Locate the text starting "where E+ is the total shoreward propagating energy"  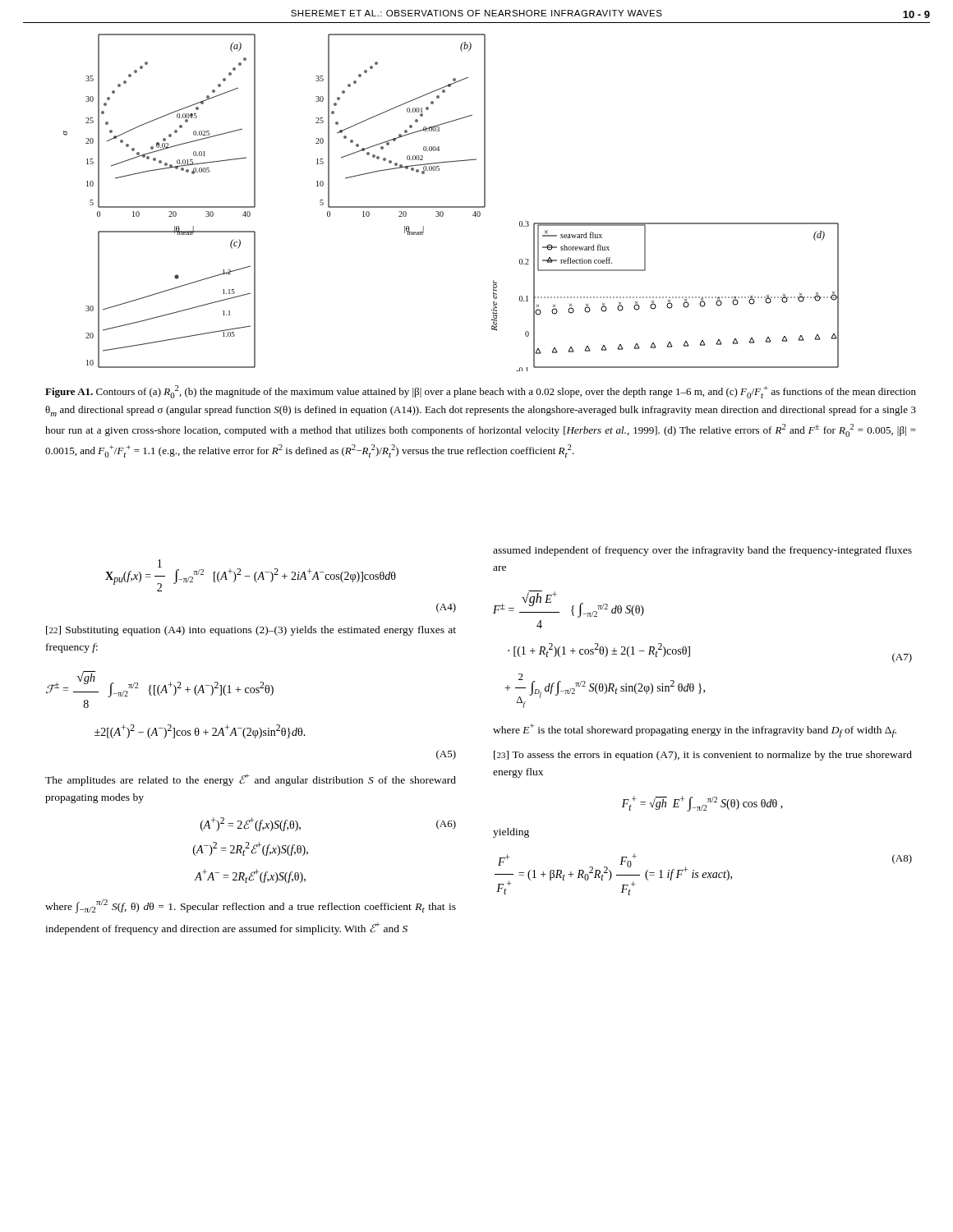pos(695,729)
